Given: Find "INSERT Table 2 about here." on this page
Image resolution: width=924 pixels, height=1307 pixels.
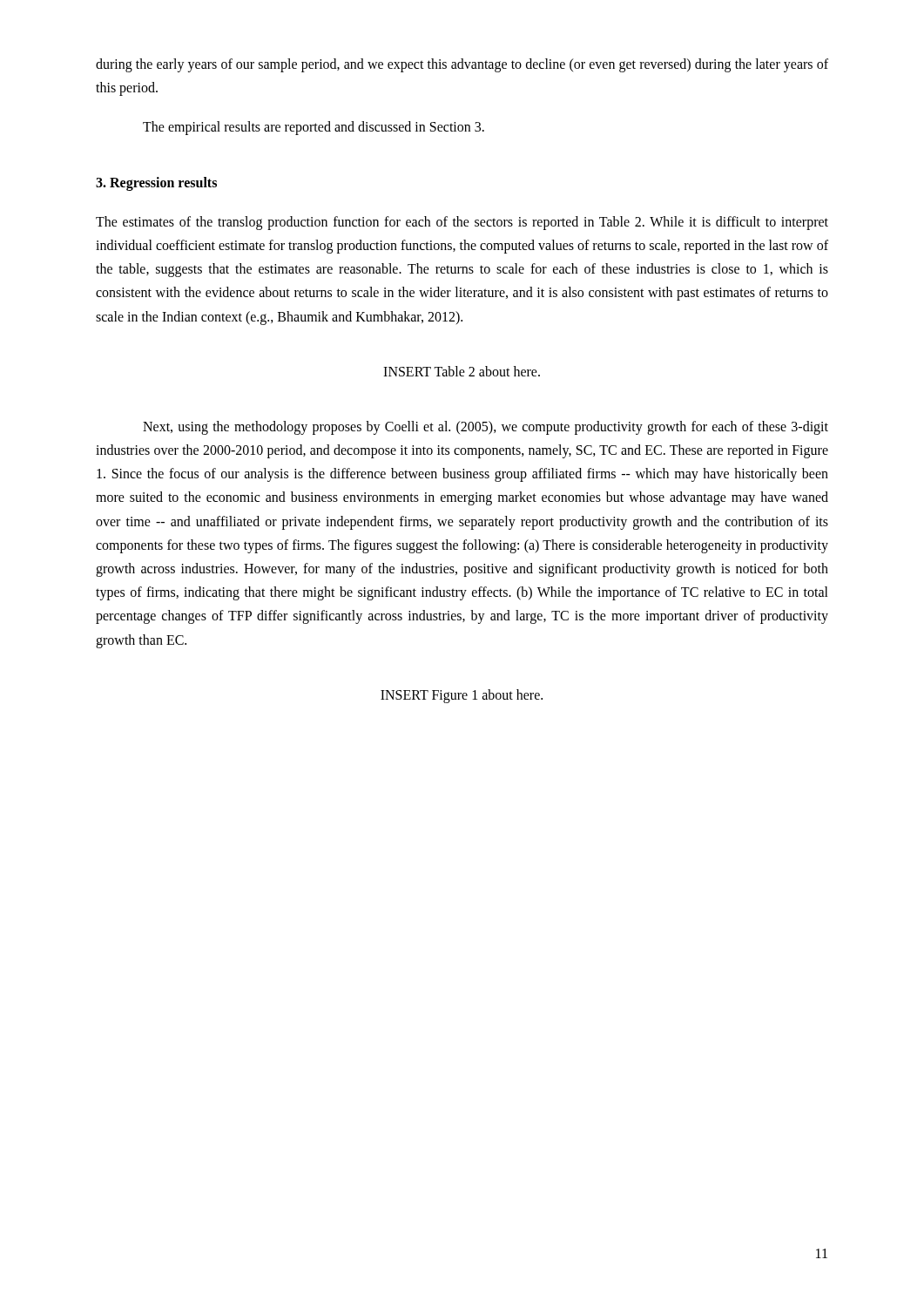Looking at the screenshot, I should (462, 371).
